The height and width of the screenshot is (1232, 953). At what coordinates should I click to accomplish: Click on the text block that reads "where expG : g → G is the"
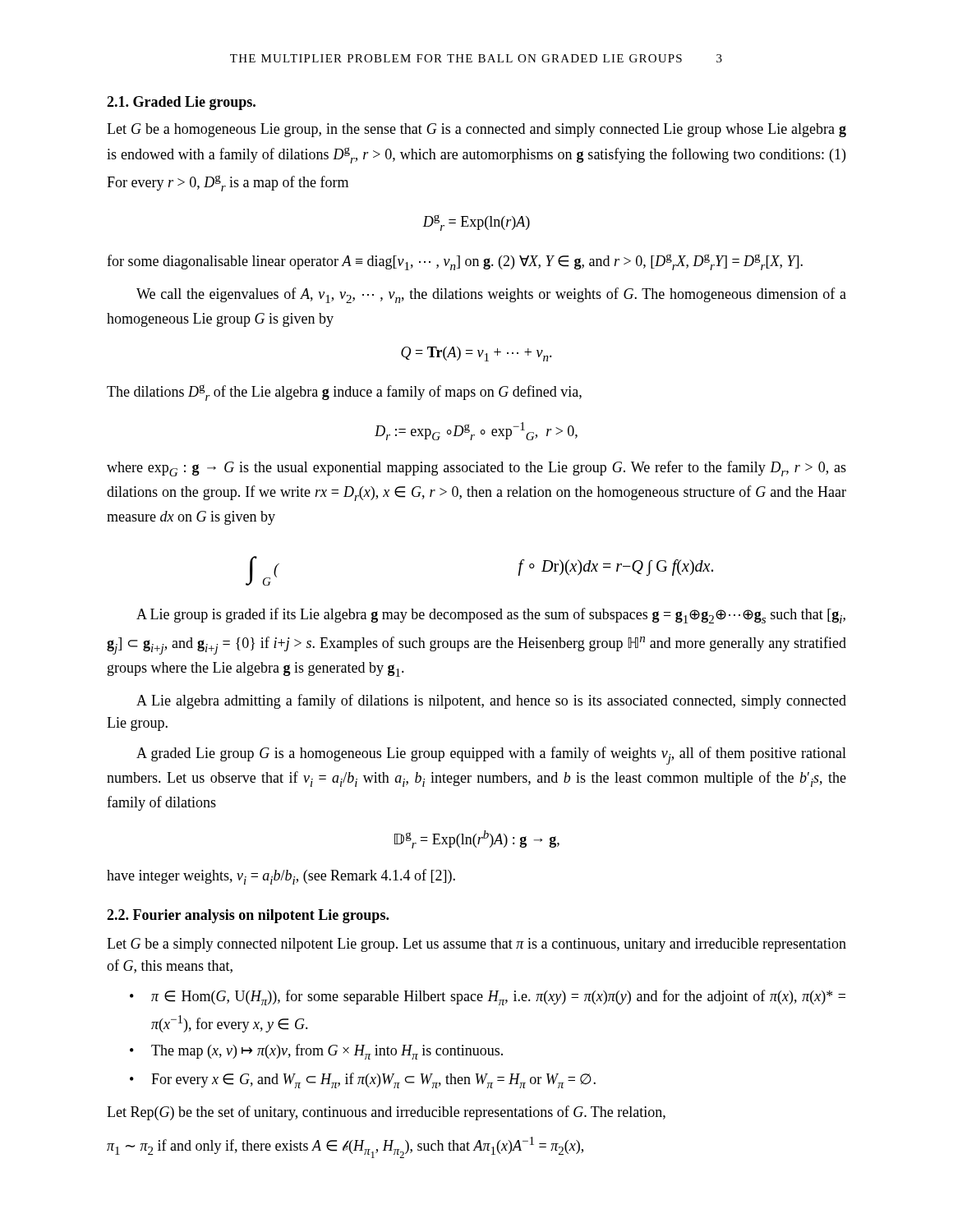pyautogui.click(x=476, y=492)
